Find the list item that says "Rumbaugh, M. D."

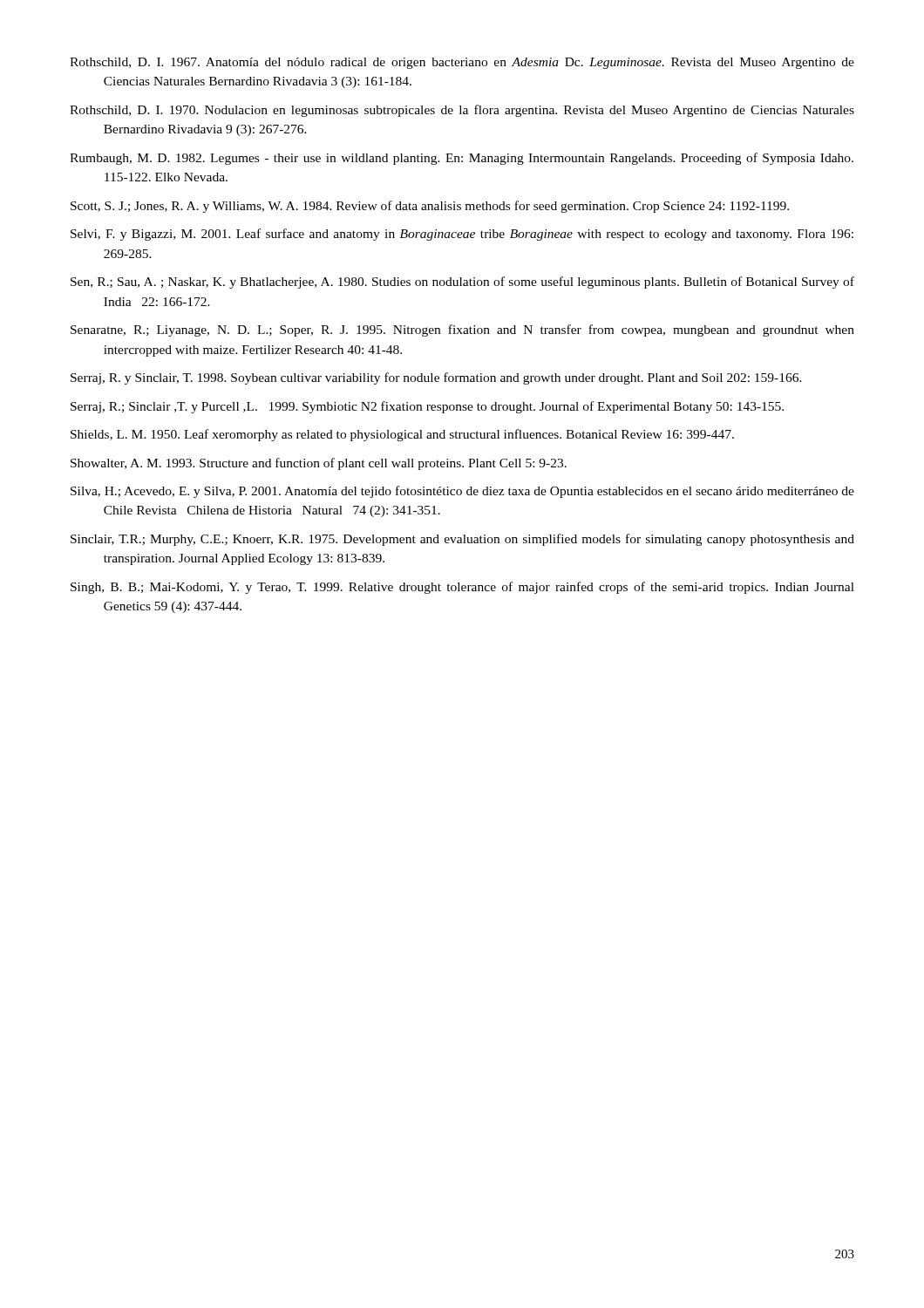pos(462,167)
